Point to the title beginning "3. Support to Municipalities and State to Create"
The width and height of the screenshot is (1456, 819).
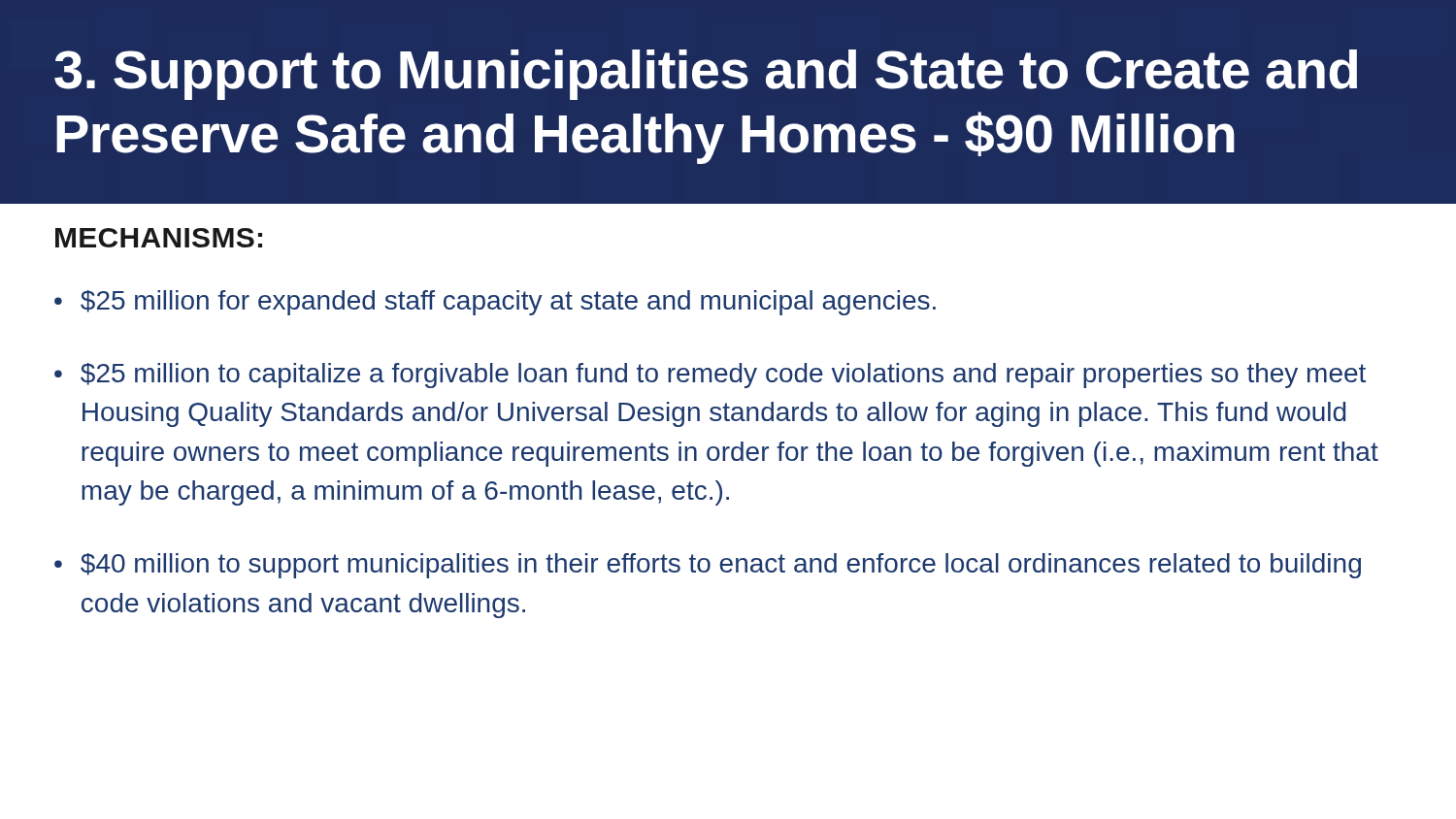[x=707, y=102]
